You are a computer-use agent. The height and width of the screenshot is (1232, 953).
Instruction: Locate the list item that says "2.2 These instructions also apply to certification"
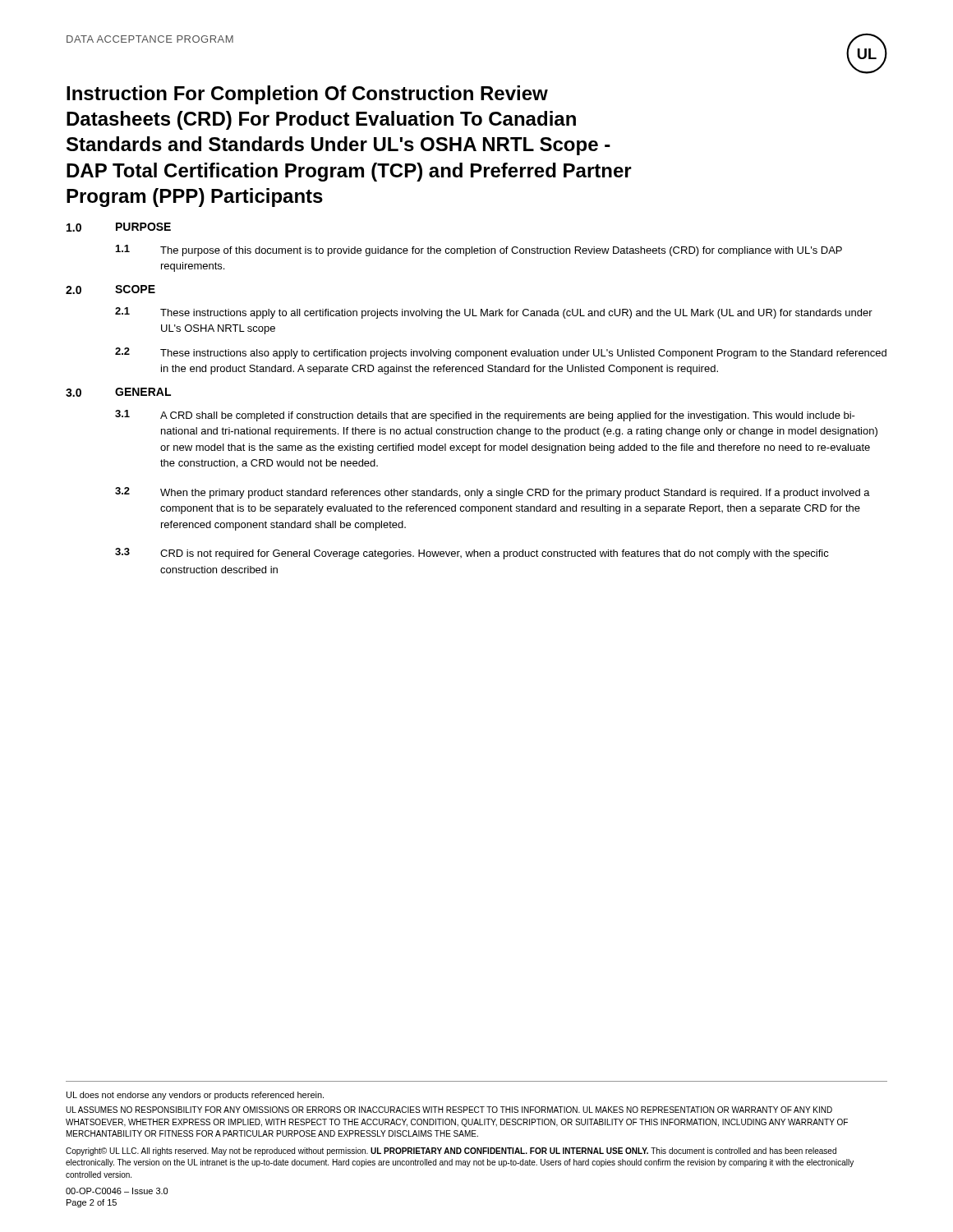pyautogui.click(x=501, y=361)
